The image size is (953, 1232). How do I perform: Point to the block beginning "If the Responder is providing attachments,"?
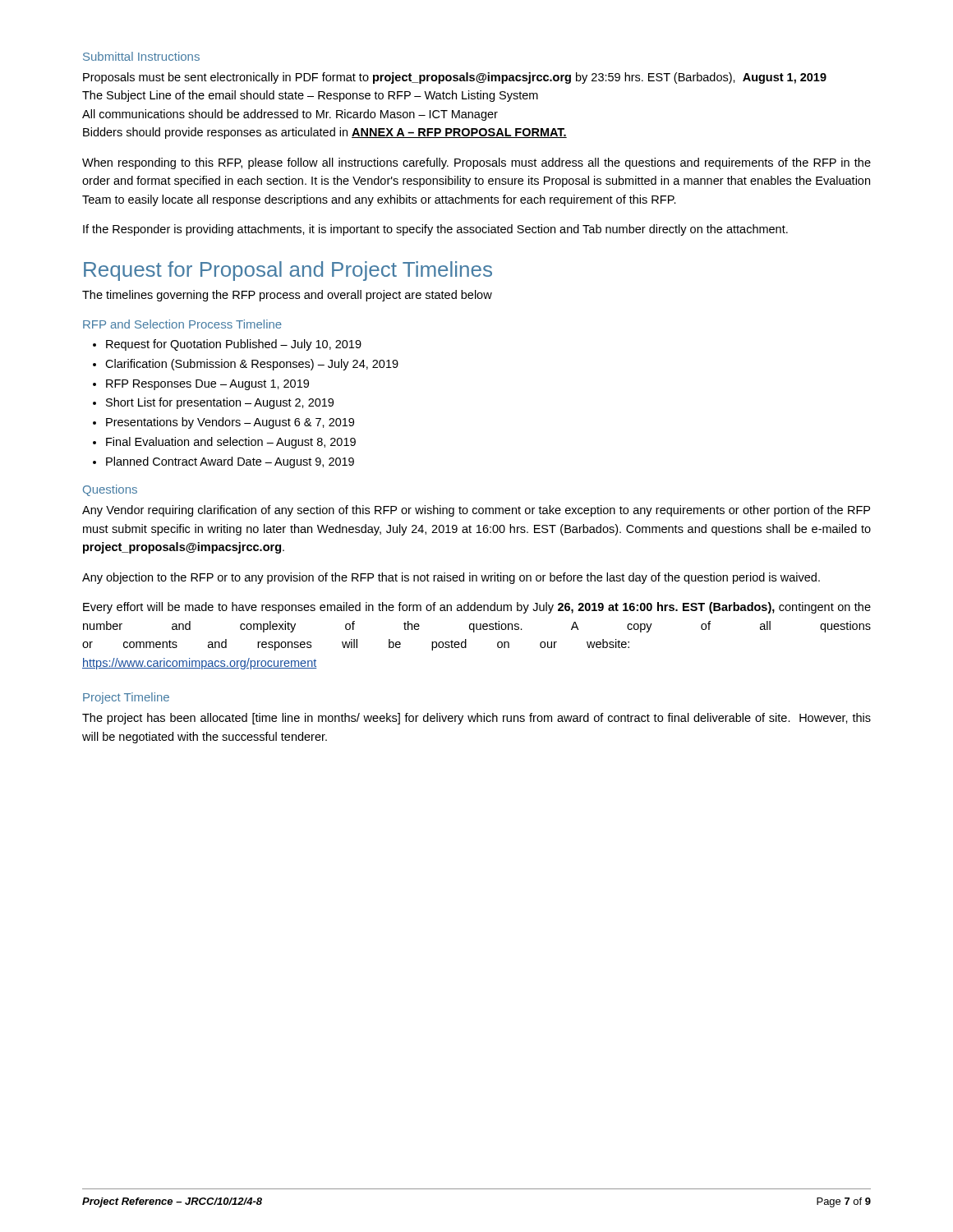click(435, 229)
